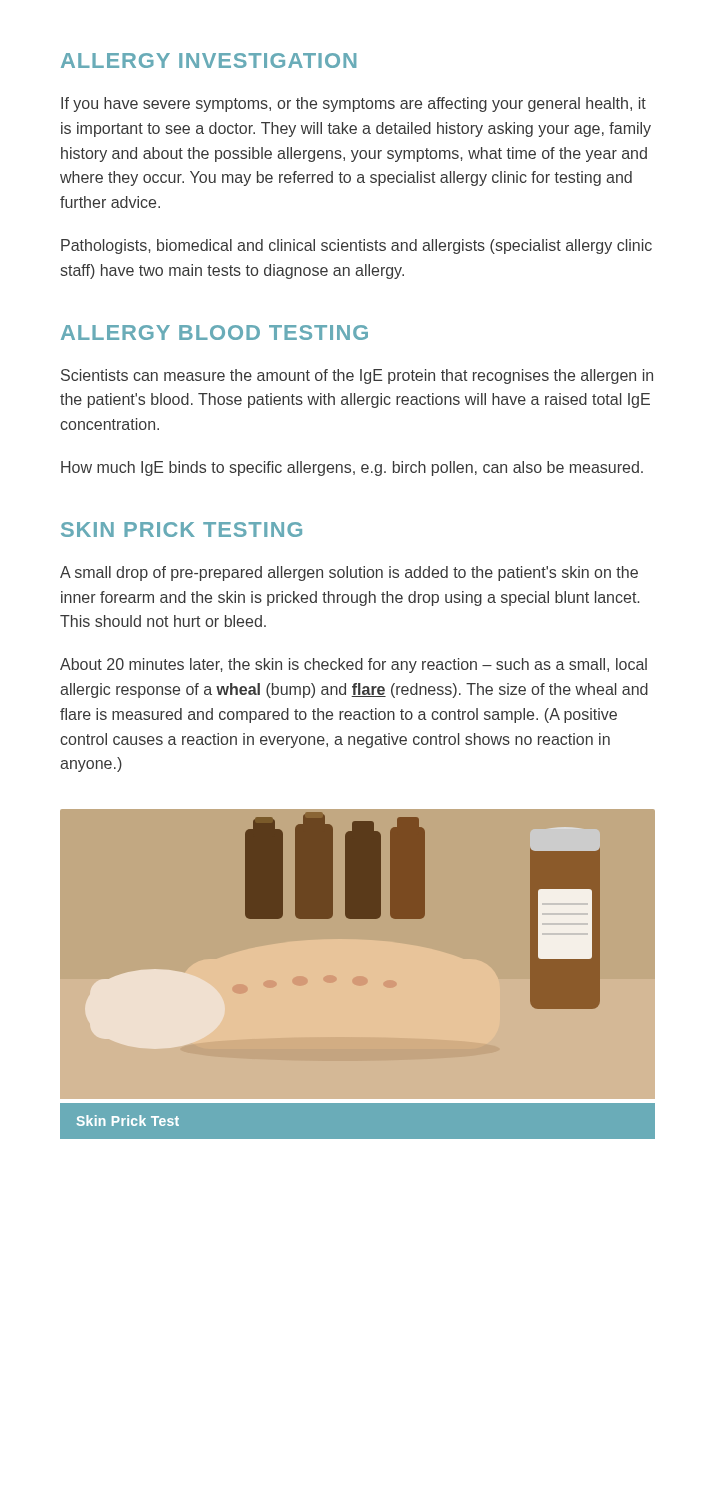
Task: Select the text block starting "How much IgE"
Action: click(358, 468)
